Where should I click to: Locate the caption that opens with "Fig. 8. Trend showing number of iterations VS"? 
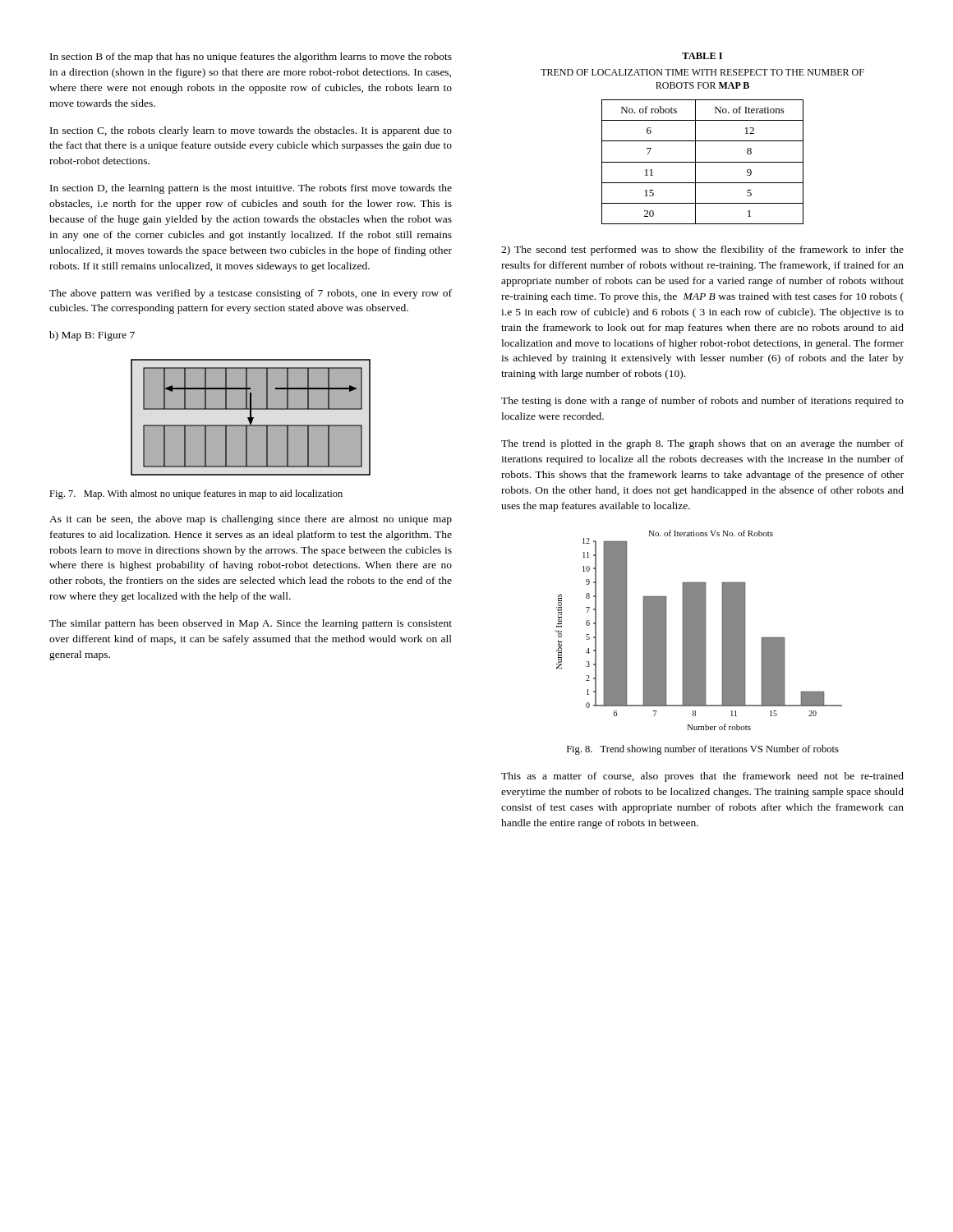click(x=702, y=749)
